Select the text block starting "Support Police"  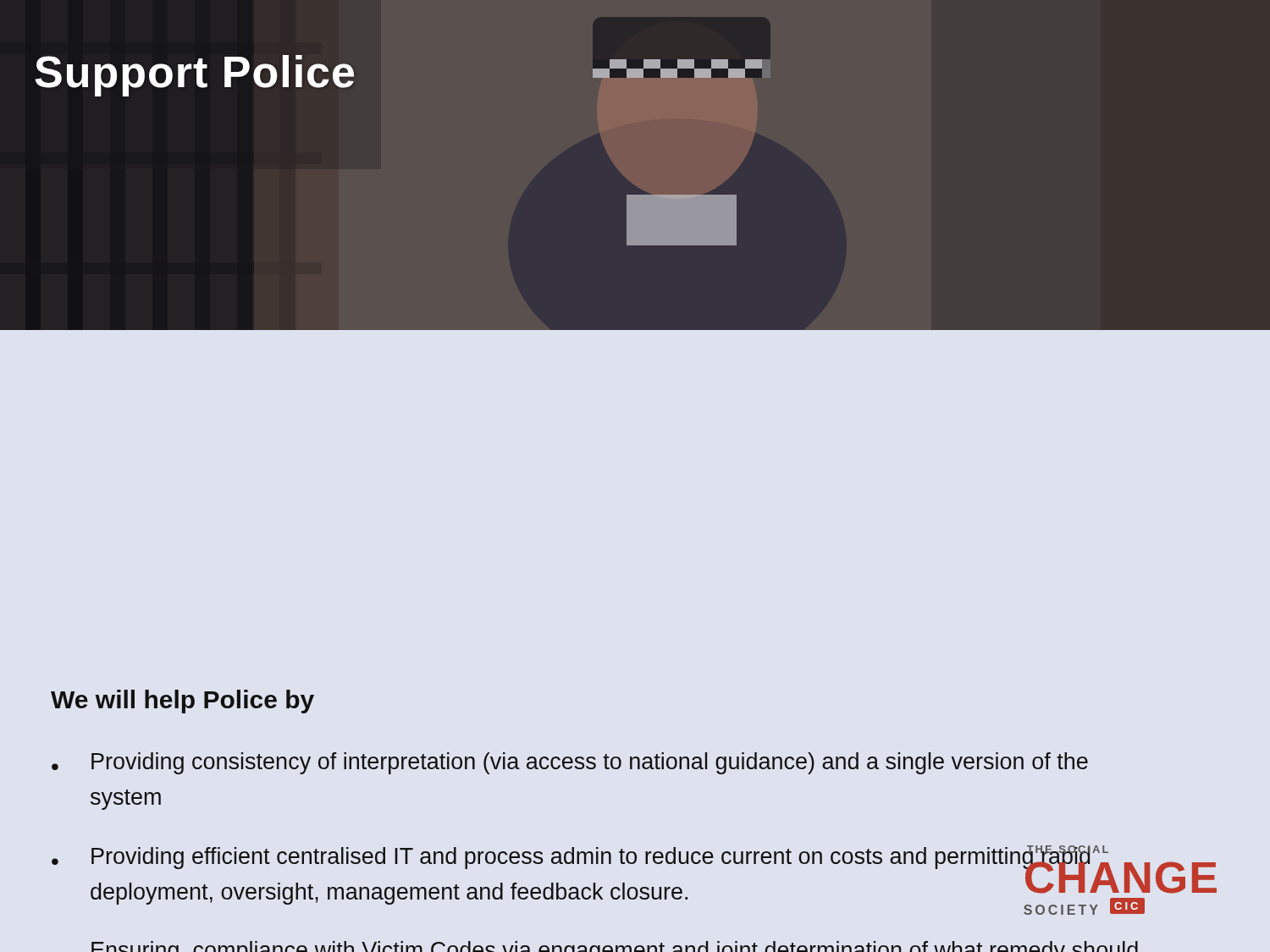[x=195, y=72]
